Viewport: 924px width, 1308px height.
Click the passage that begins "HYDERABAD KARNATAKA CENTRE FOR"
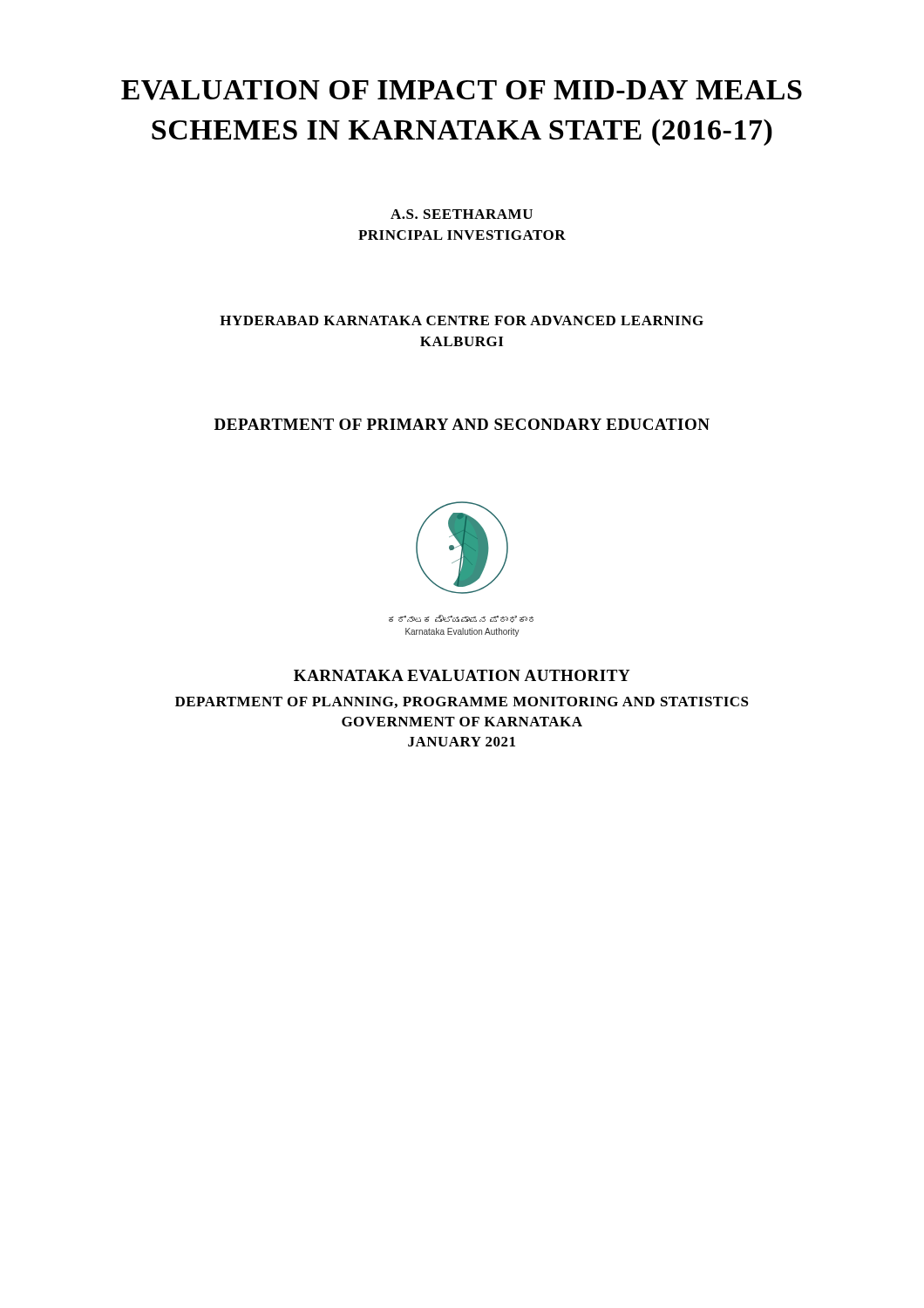point(462,331)
